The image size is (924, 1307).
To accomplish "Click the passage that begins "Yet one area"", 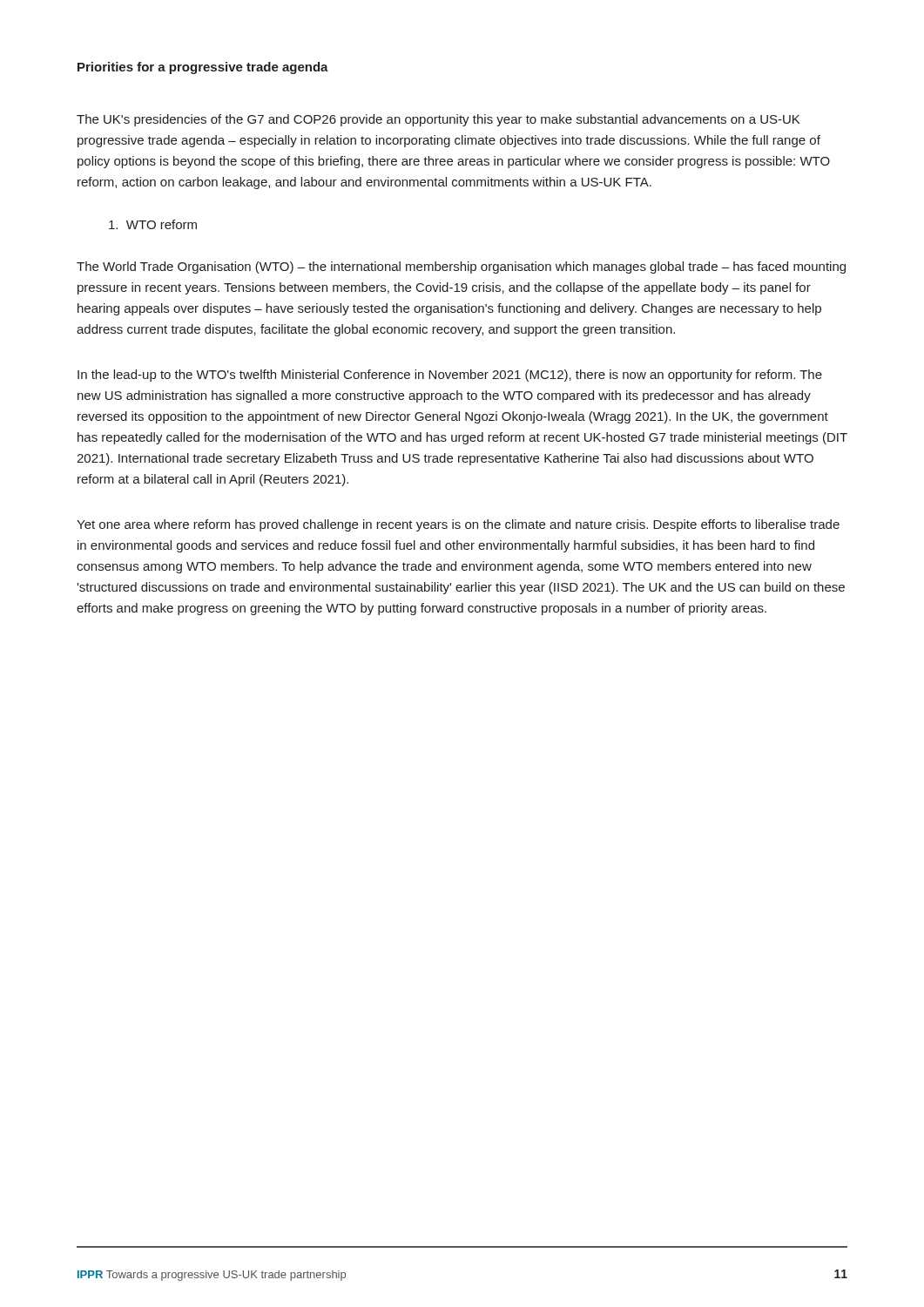I will [461, 566].
